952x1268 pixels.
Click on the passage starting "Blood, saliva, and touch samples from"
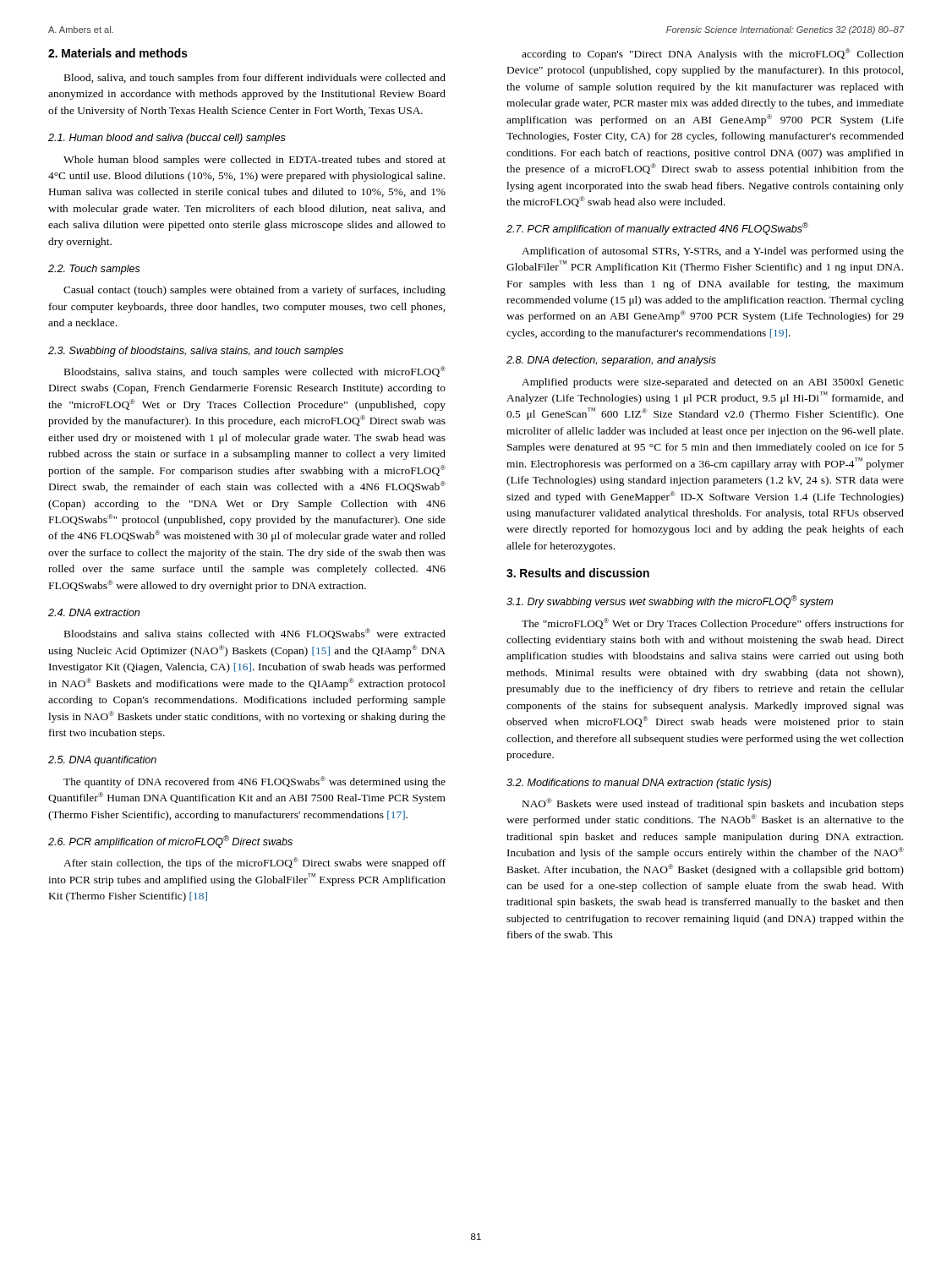click(x=247, y=94)
